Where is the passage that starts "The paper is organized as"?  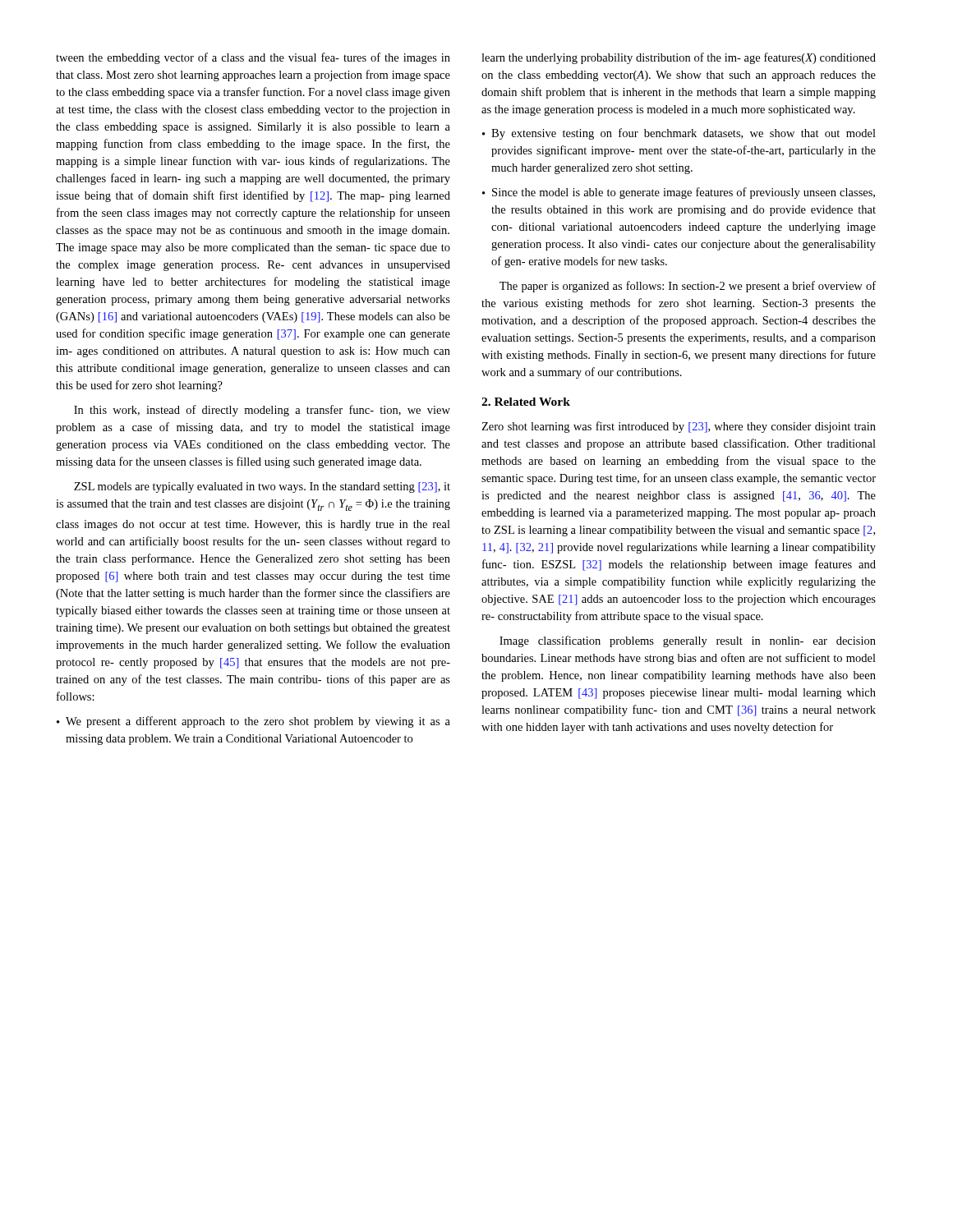679,330
